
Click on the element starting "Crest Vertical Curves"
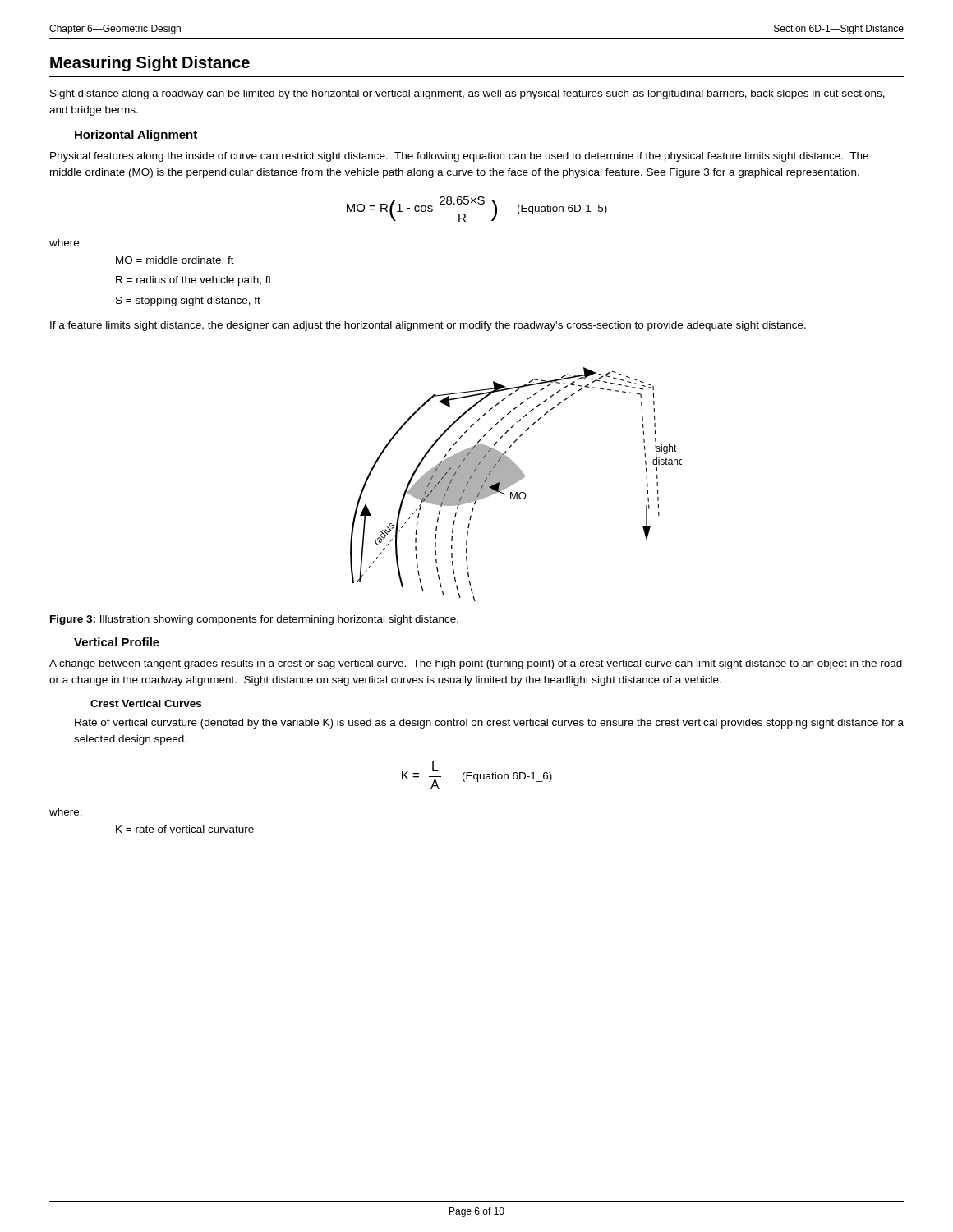click(146, 703)
